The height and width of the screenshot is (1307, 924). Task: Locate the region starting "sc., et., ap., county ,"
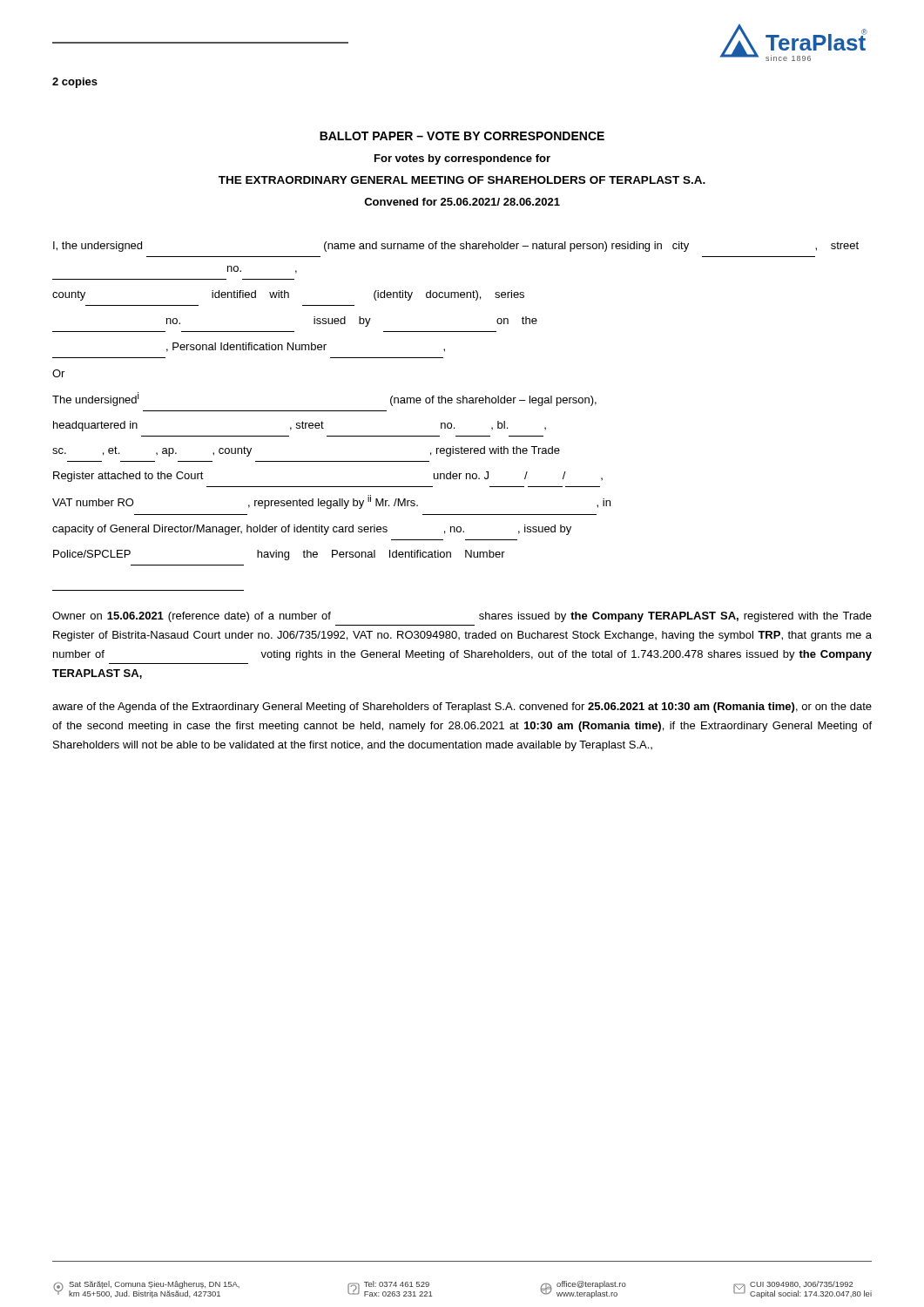pyautogui.click(x=306, y=453)
